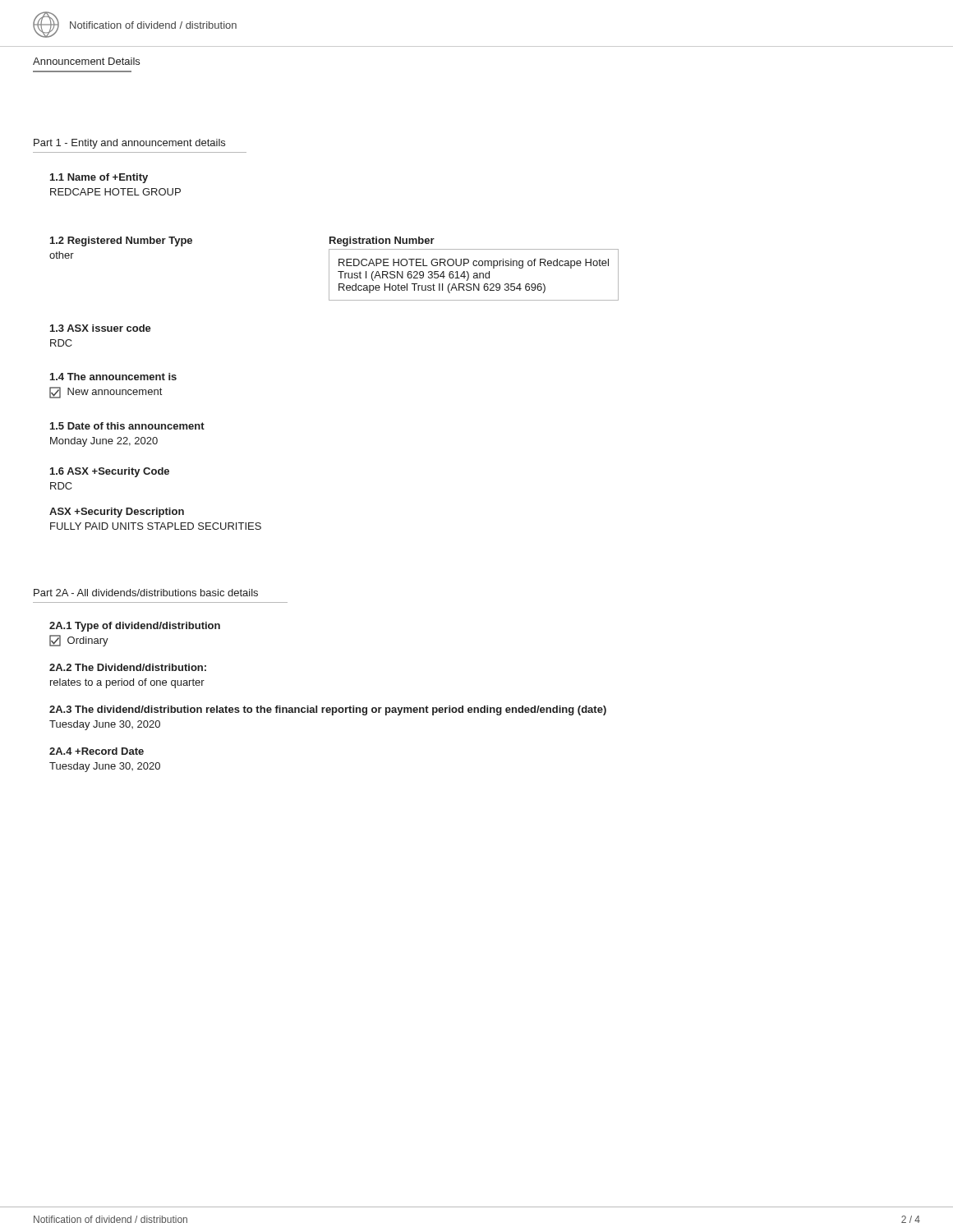
Task: Navigate to the text block starting "Part 1 -"
Action: tap(129, 143)
